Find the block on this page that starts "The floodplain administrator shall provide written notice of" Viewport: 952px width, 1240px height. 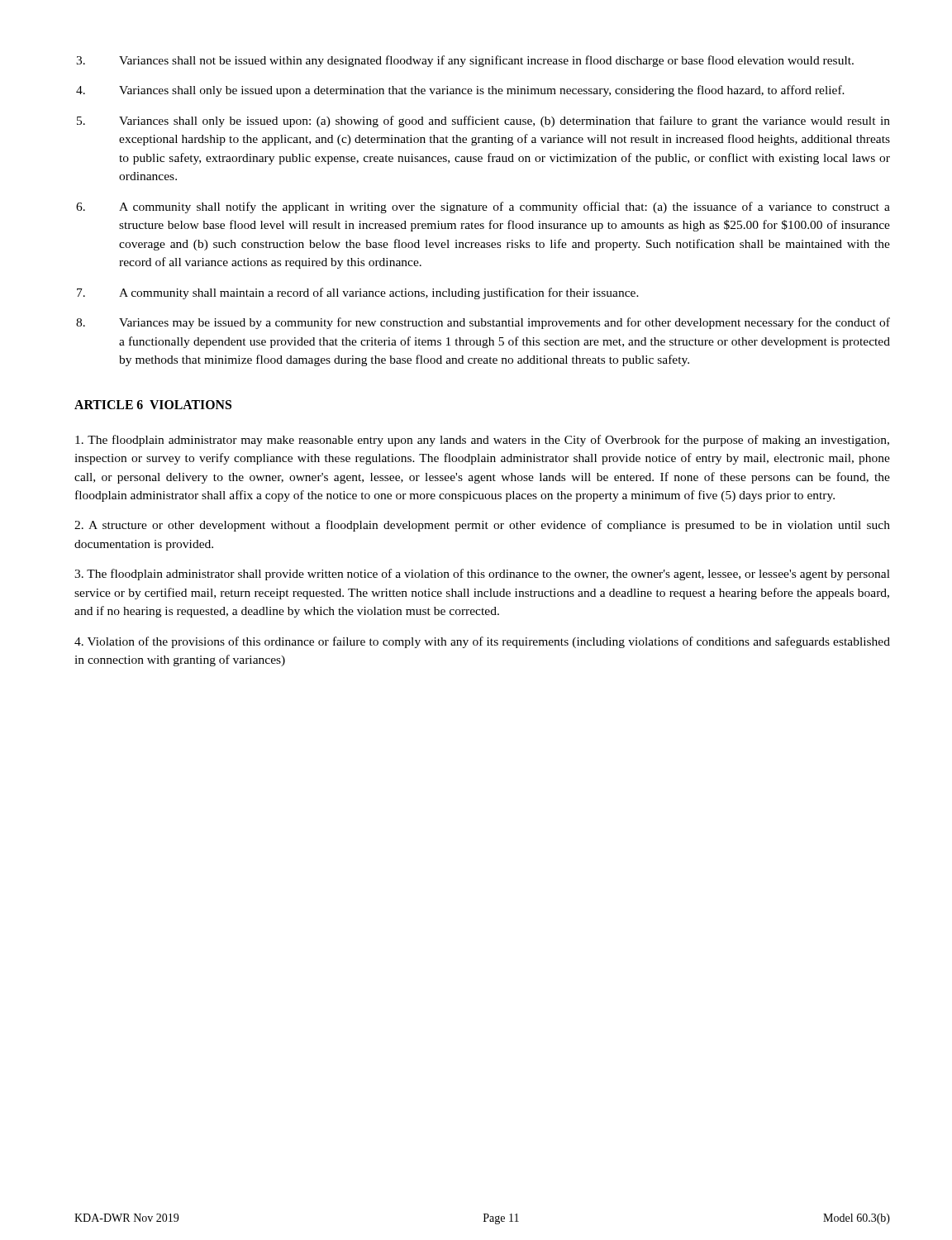tap(482, 592)
